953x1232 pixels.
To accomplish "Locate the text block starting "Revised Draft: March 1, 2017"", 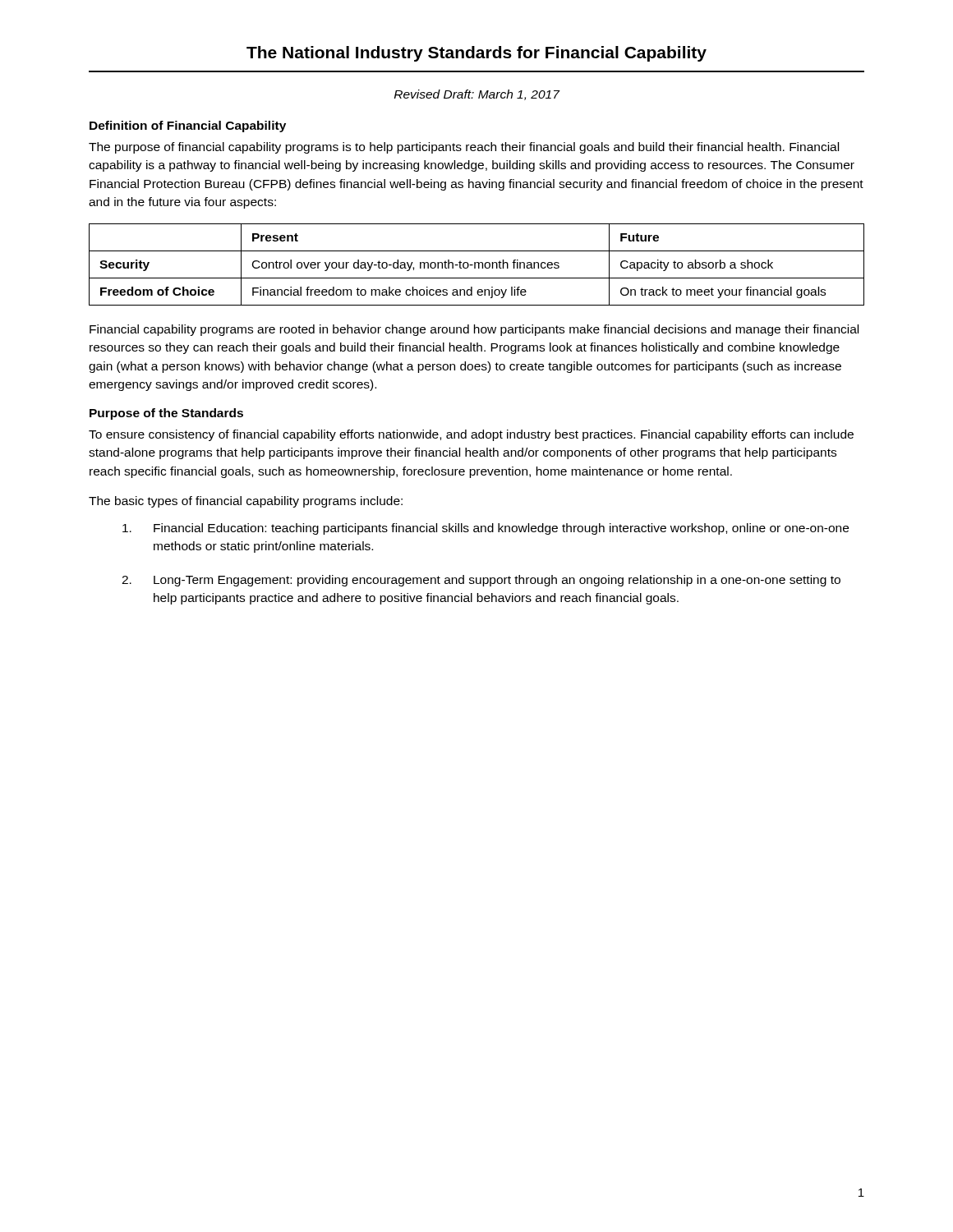I will coord(476,94).
